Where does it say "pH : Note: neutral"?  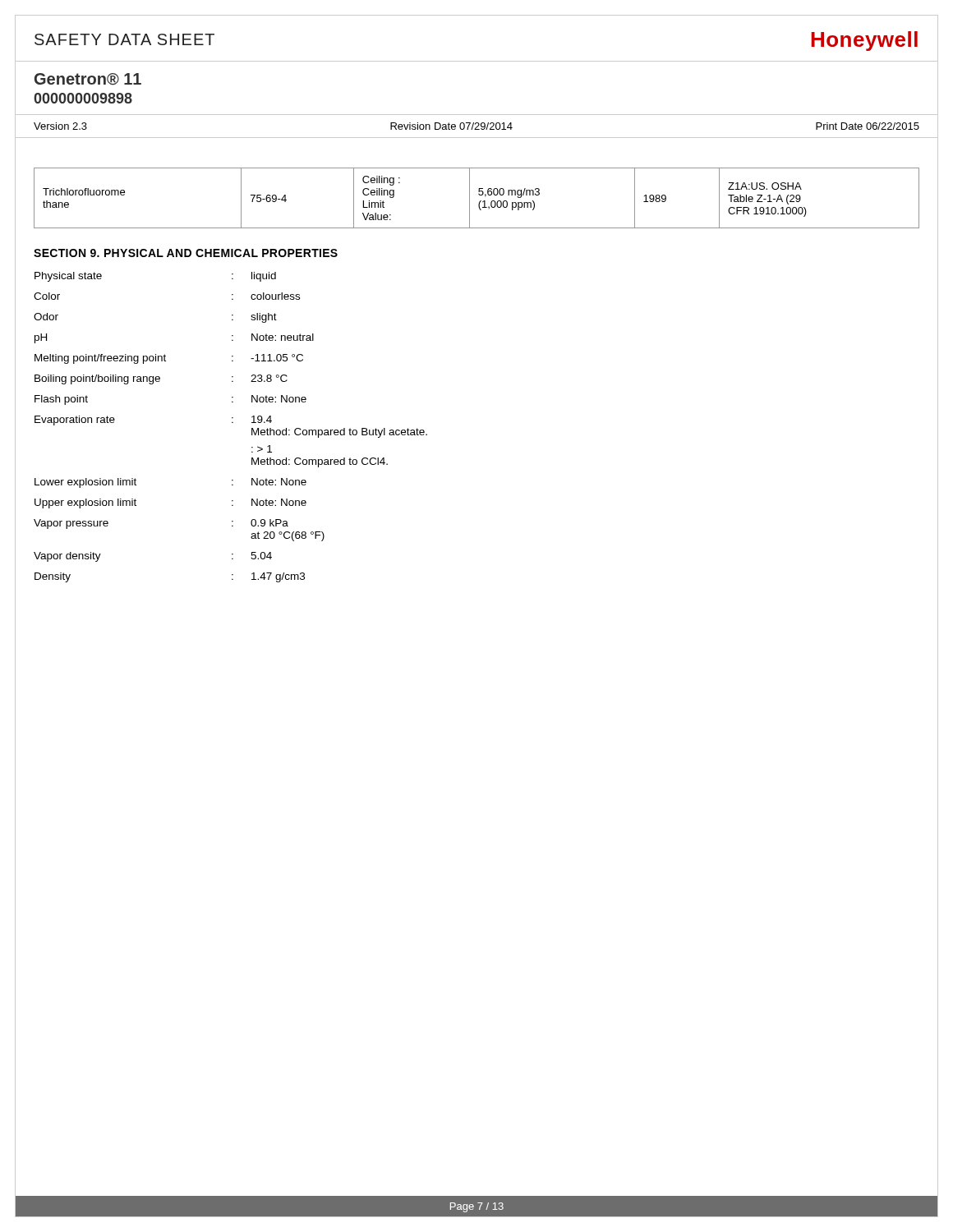pos(43,337)
